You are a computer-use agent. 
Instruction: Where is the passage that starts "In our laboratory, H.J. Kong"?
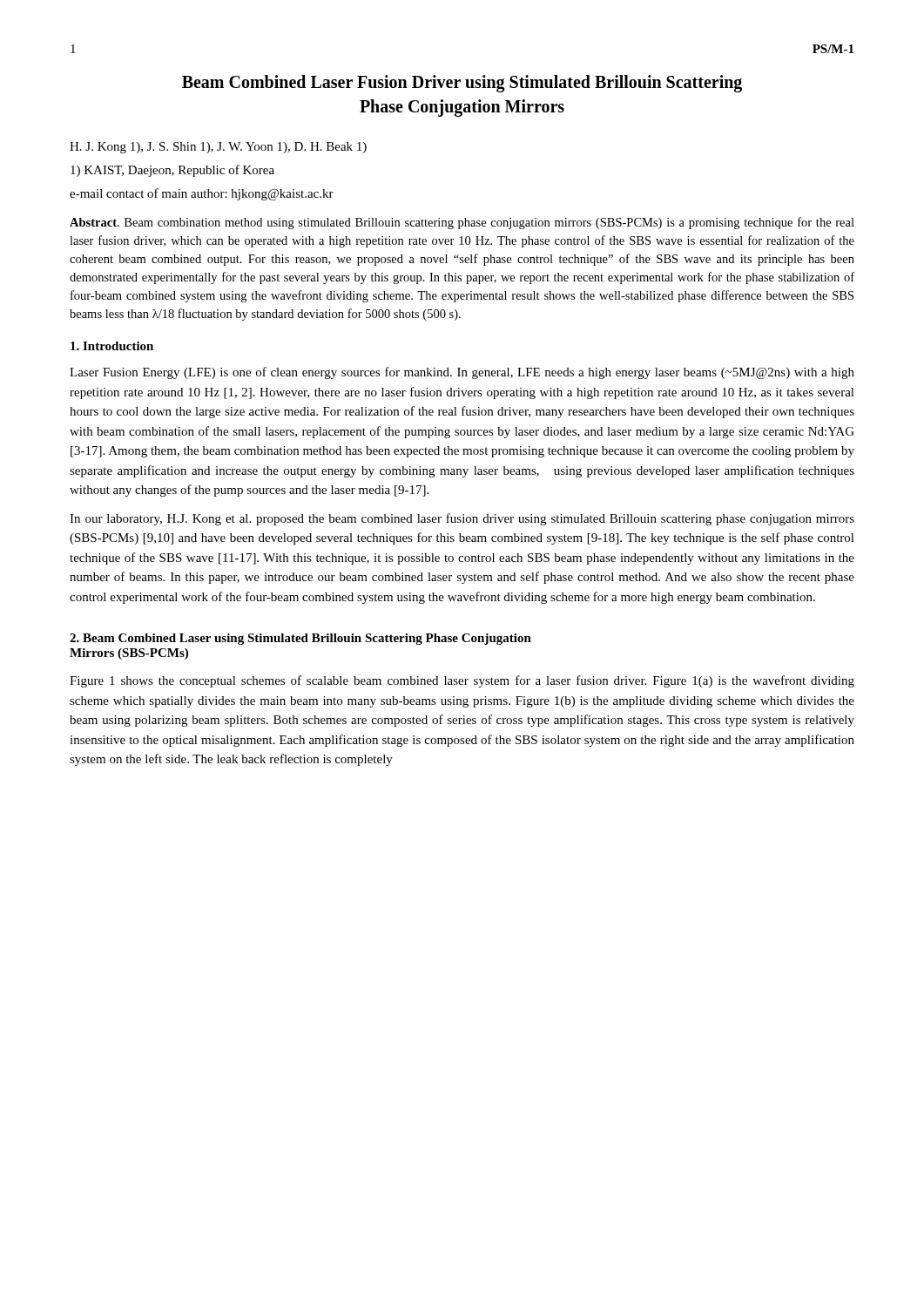[462, 557]
